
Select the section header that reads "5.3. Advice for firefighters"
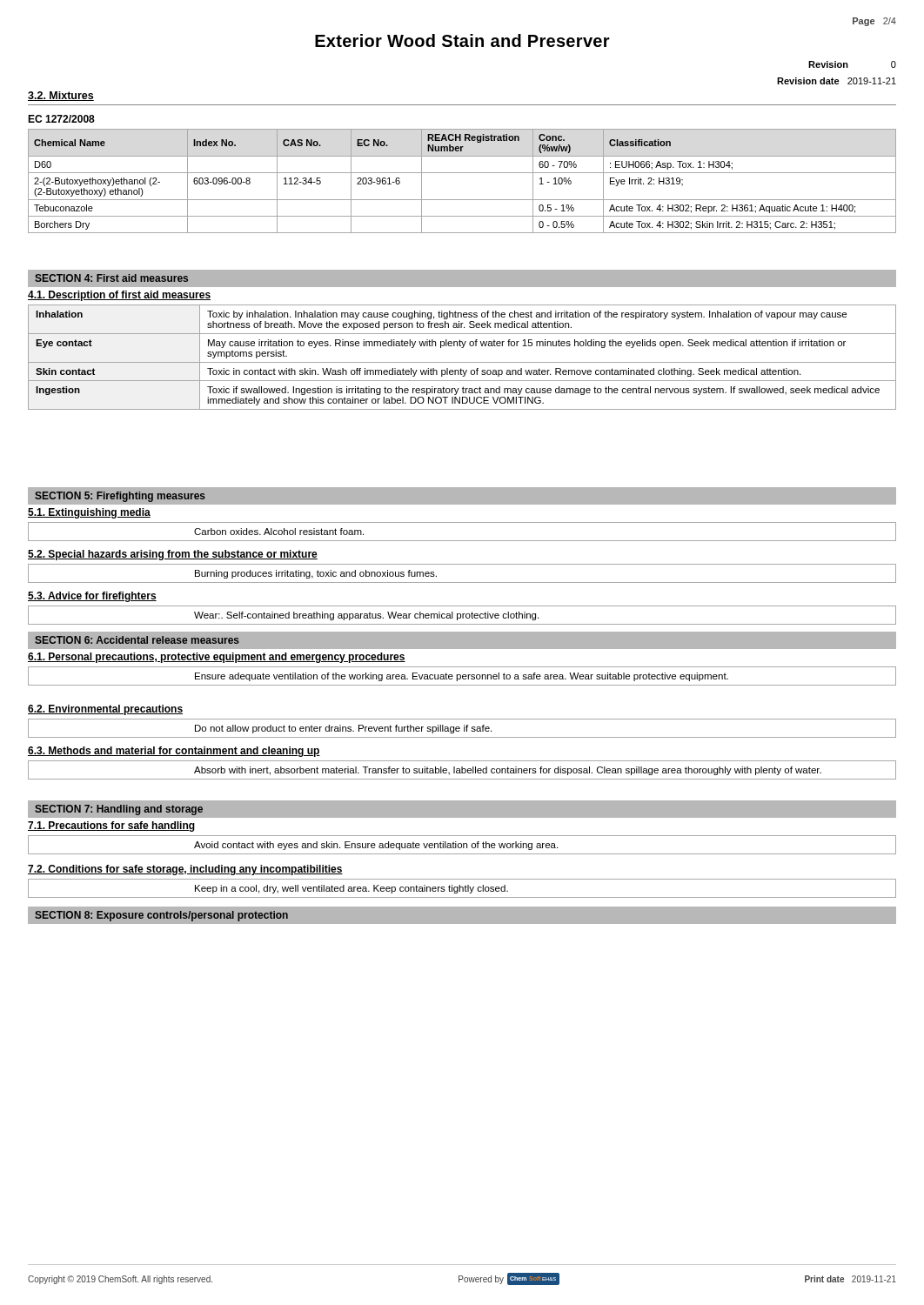[92, 596]
